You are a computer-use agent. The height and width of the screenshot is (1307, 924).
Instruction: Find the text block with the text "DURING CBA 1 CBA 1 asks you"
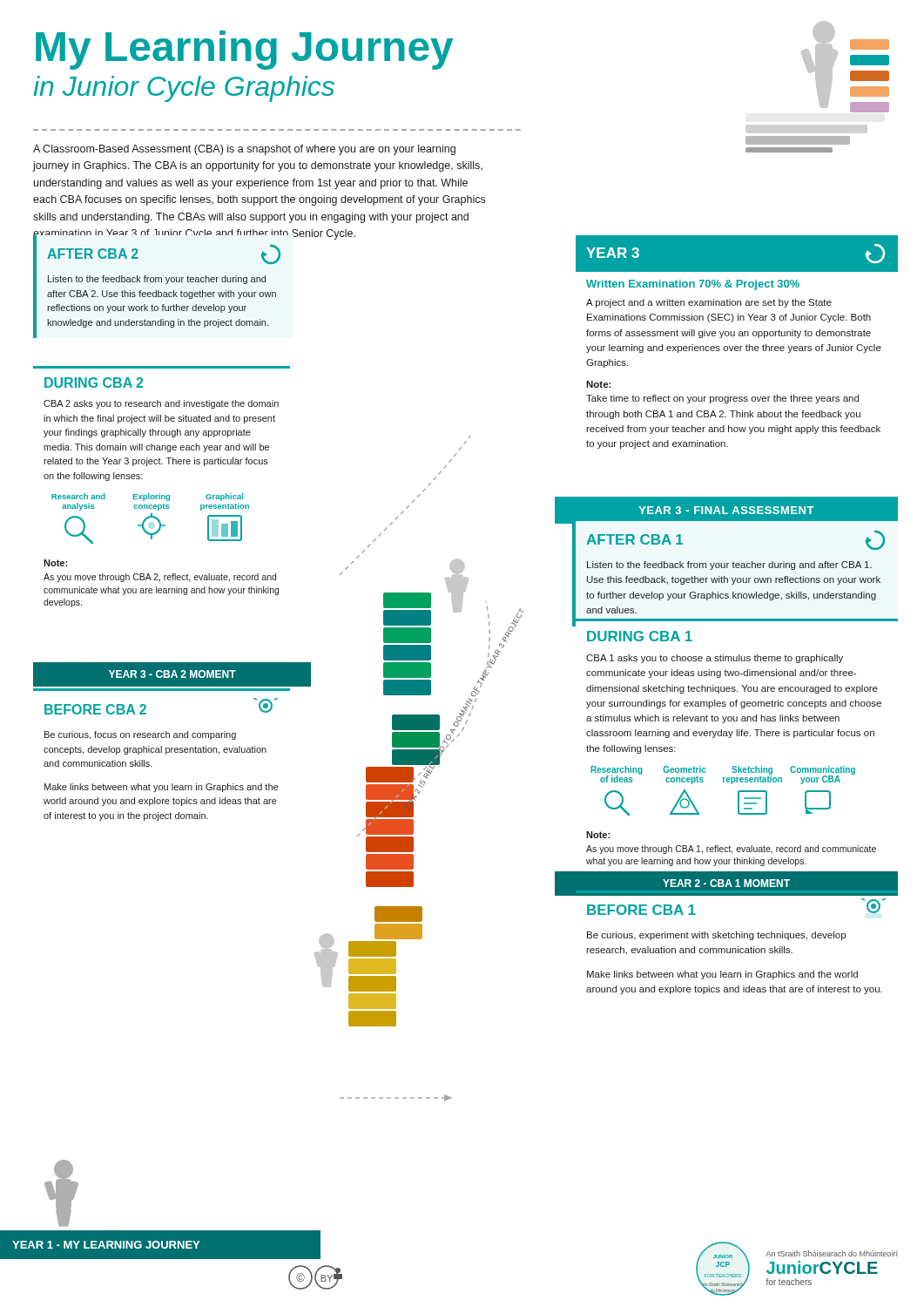(x=640, y=636)
